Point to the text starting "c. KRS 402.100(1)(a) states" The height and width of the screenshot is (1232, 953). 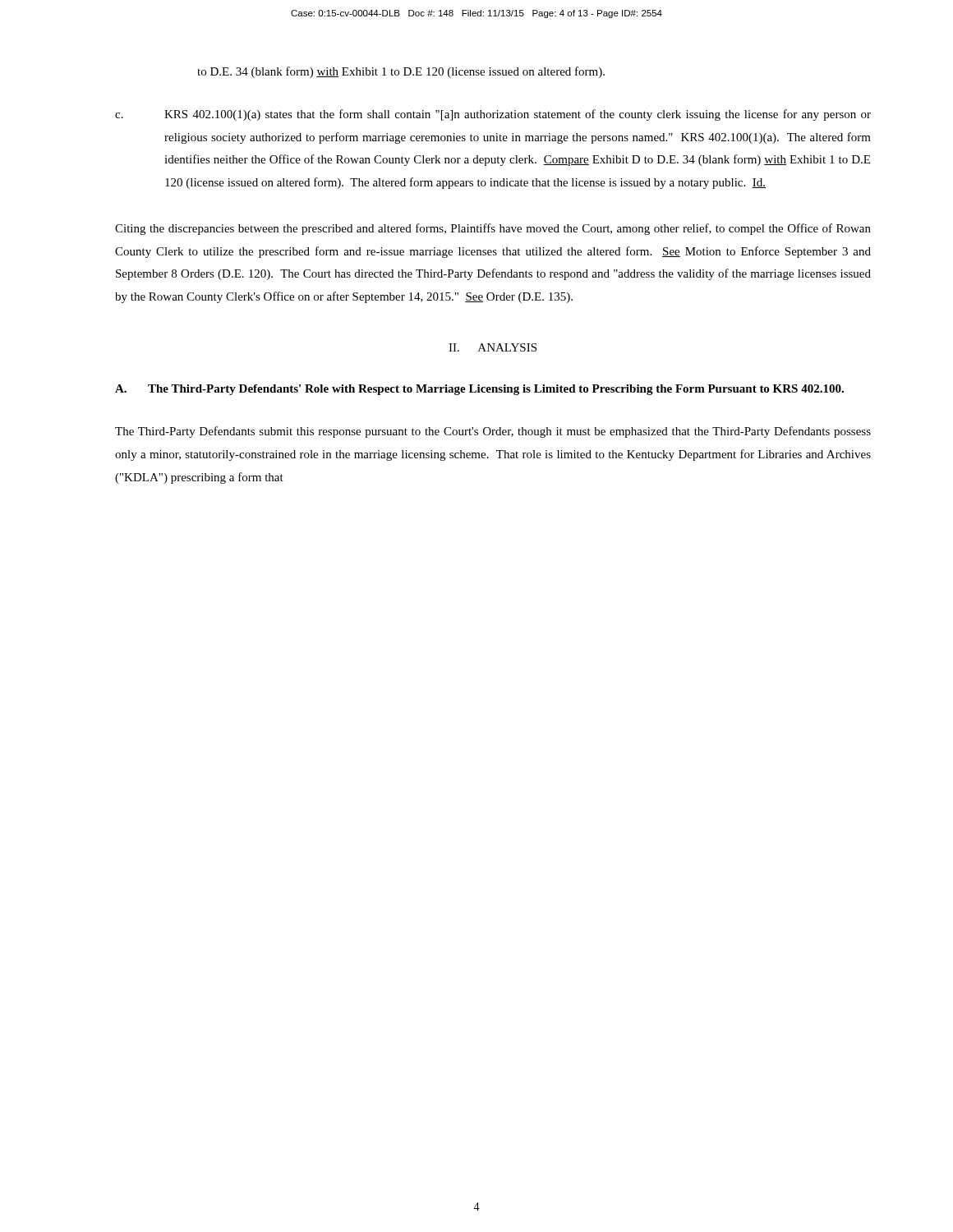point(493,149)
